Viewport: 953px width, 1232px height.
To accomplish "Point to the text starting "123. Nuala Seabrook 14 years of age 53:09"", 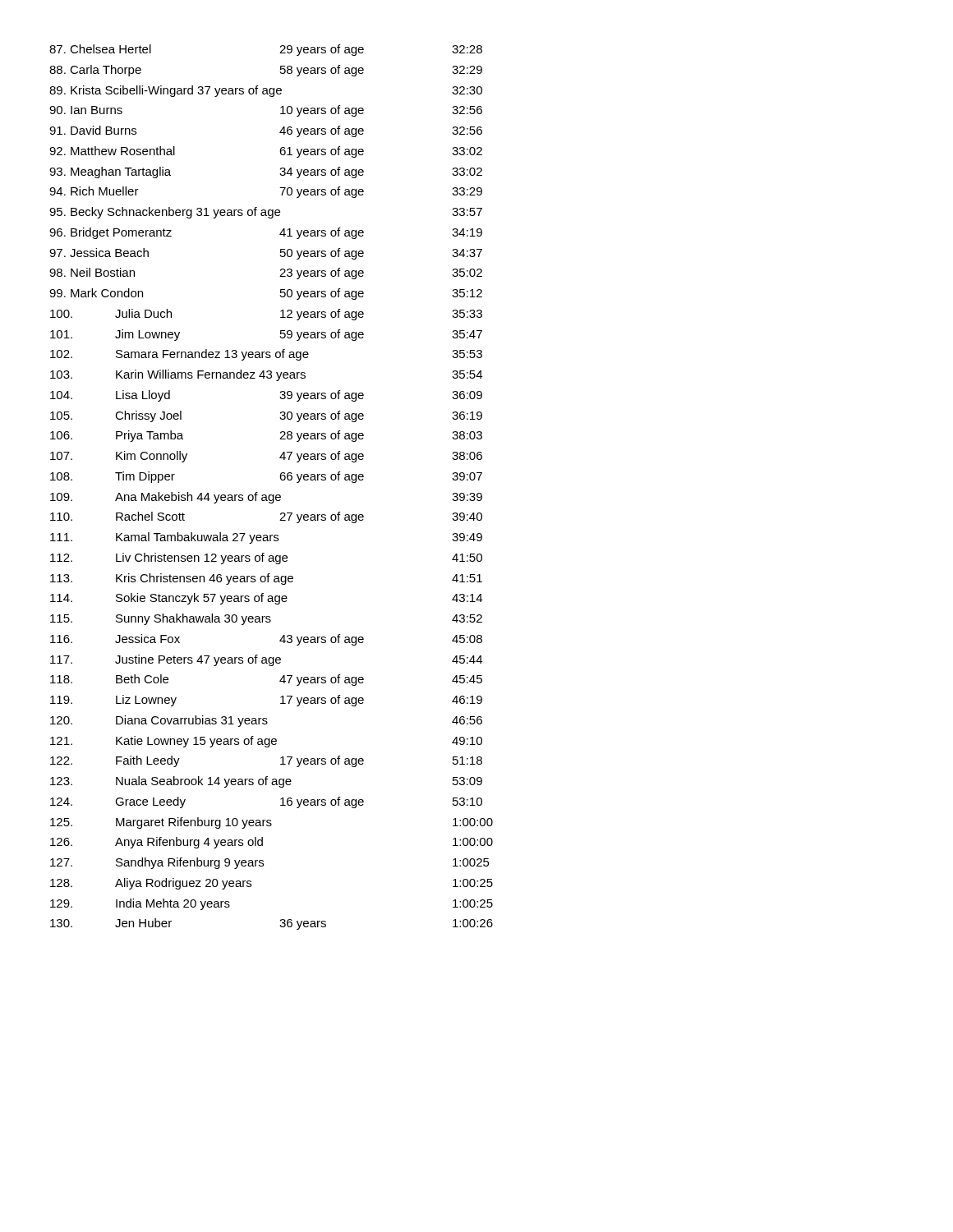I will 266,781.
